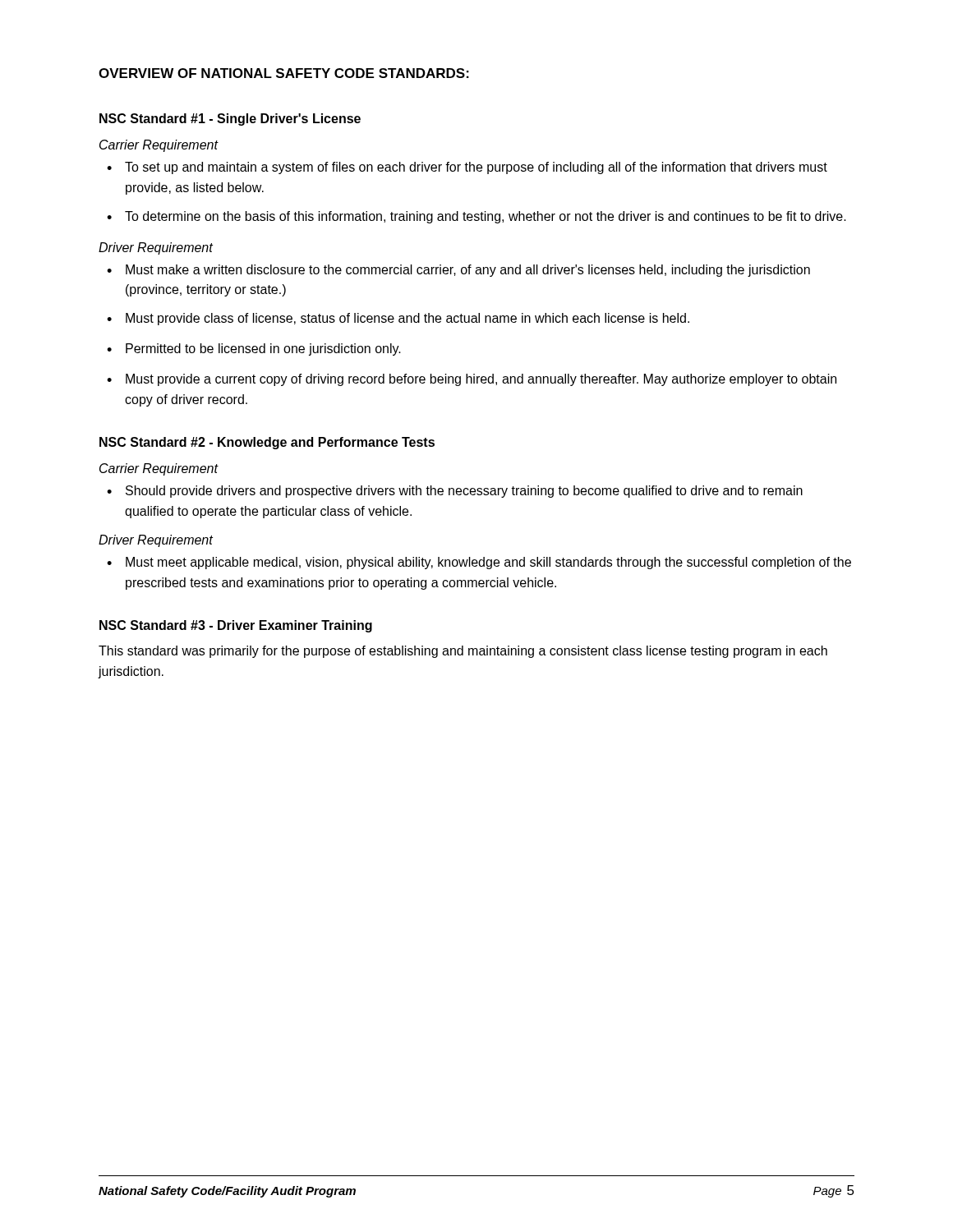Locate the list item with the text "• Must provide a"
Image resolution: width=953 pixels, height=1232 pixels.
pos(481,390)
